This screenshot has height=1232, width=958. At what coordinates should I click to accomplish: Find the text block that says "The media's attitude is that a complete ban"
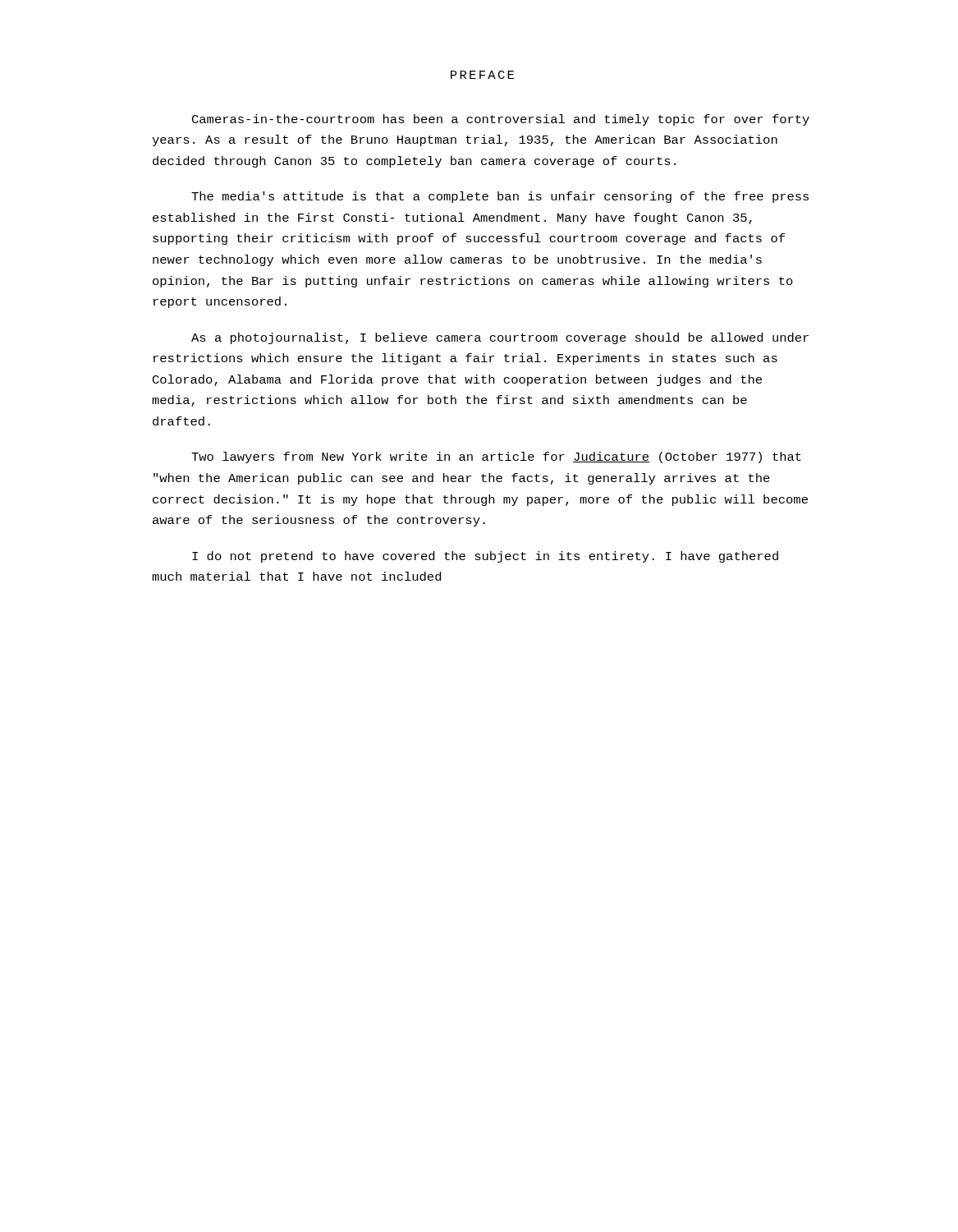pyautogui.click(x=481, y=250)
